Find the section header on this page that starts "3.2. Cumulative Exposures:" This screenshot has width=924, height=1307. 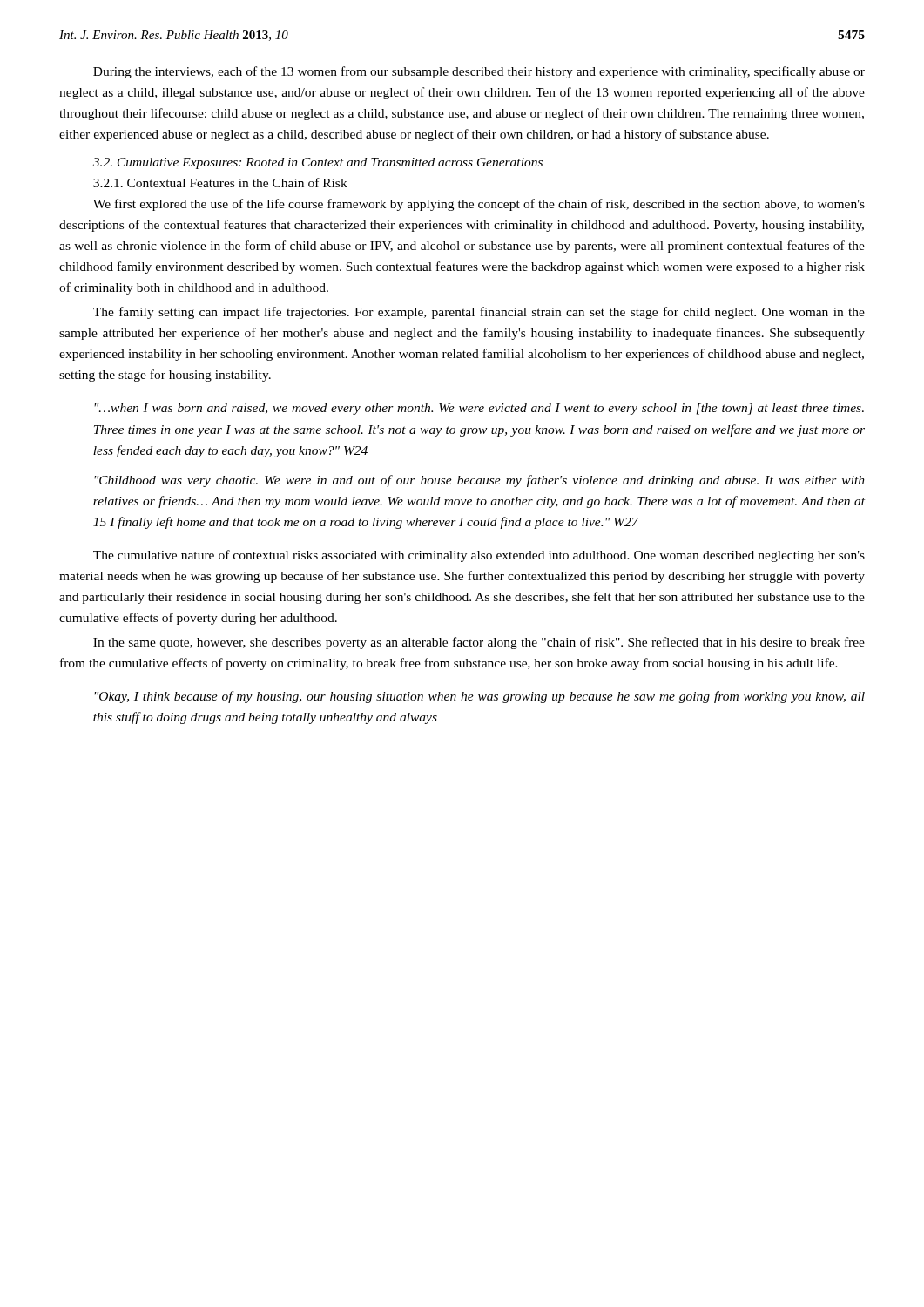[x=462, y=162]
